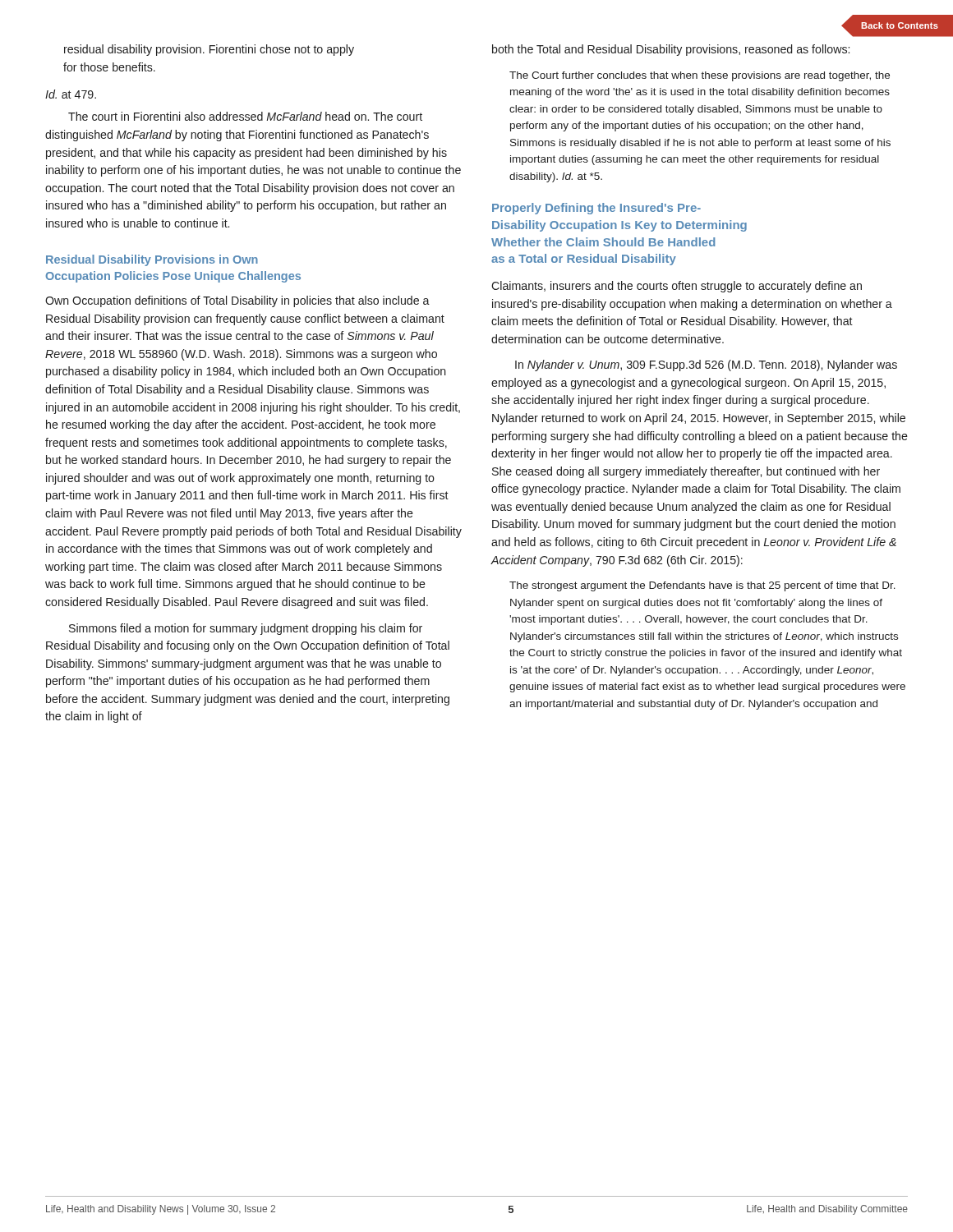Find the text block that reads "Own Occupation definitions"
Screen dimensions: 1232x953
(253, 451)
